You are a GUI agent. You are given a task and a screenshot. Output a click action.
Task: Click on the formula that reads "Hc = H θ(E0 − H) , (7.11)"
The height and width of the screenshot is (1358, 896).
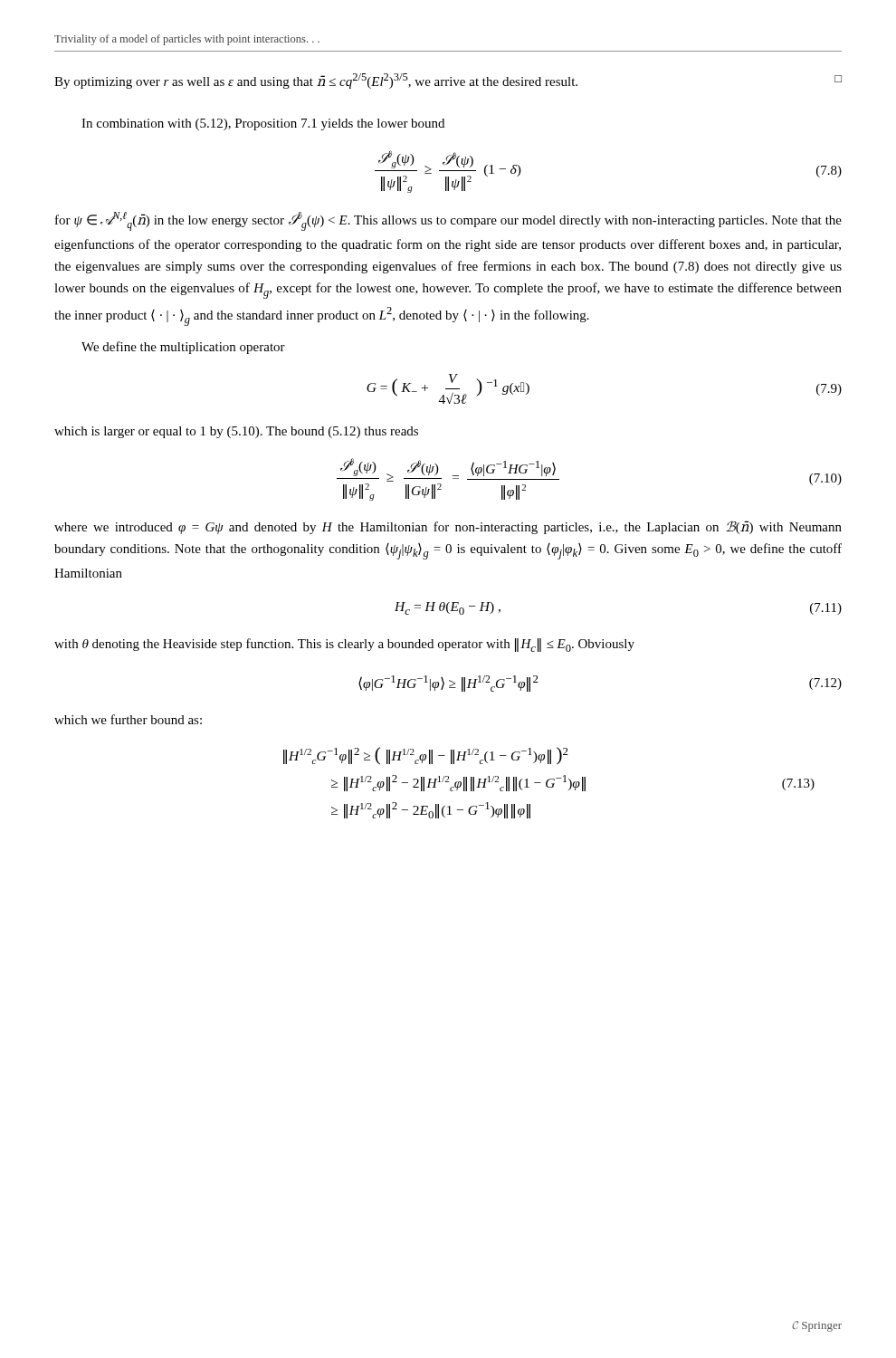pyautogui.click(x=443, y=608)
